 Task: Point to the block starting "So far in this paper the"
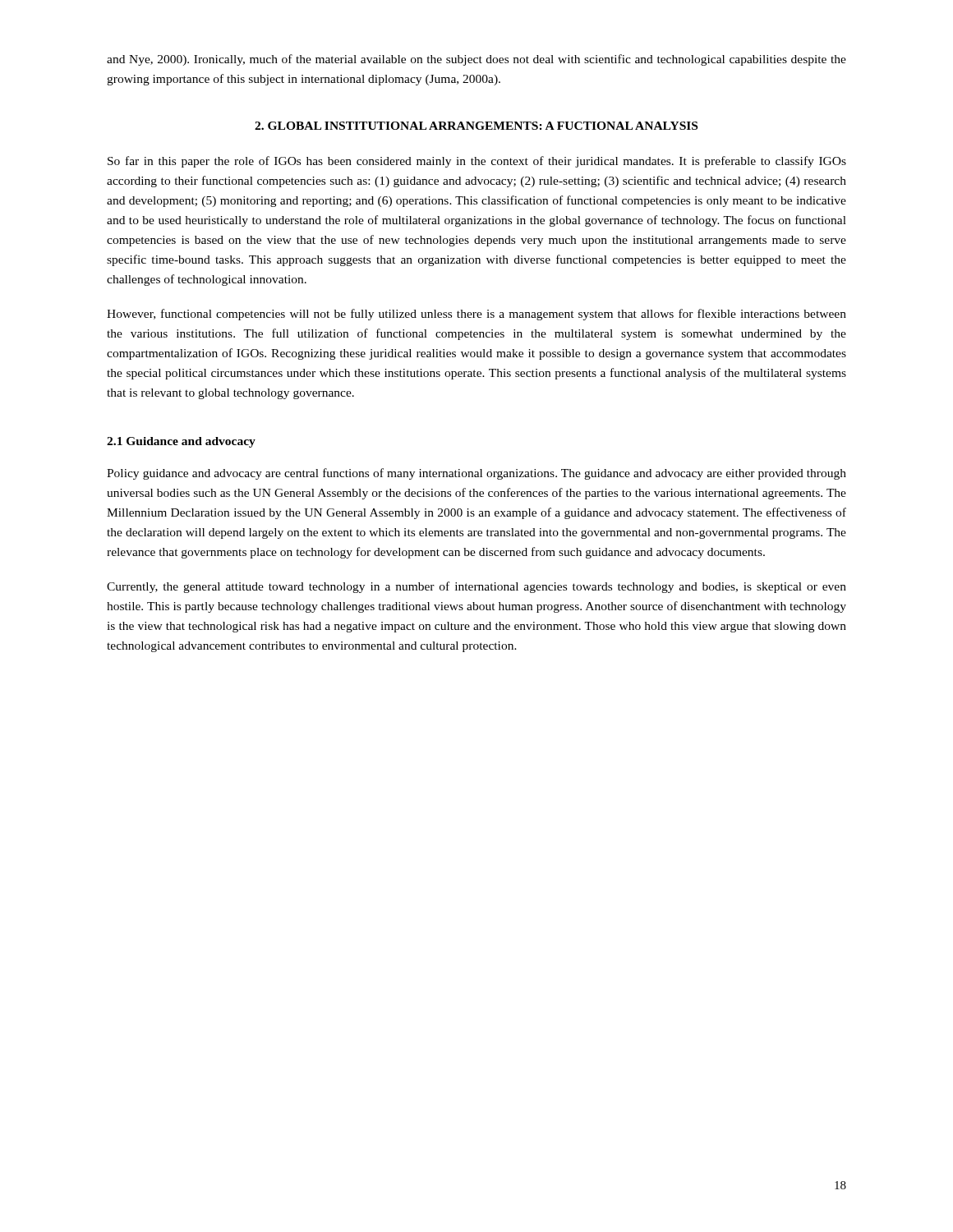pos(476,220)
